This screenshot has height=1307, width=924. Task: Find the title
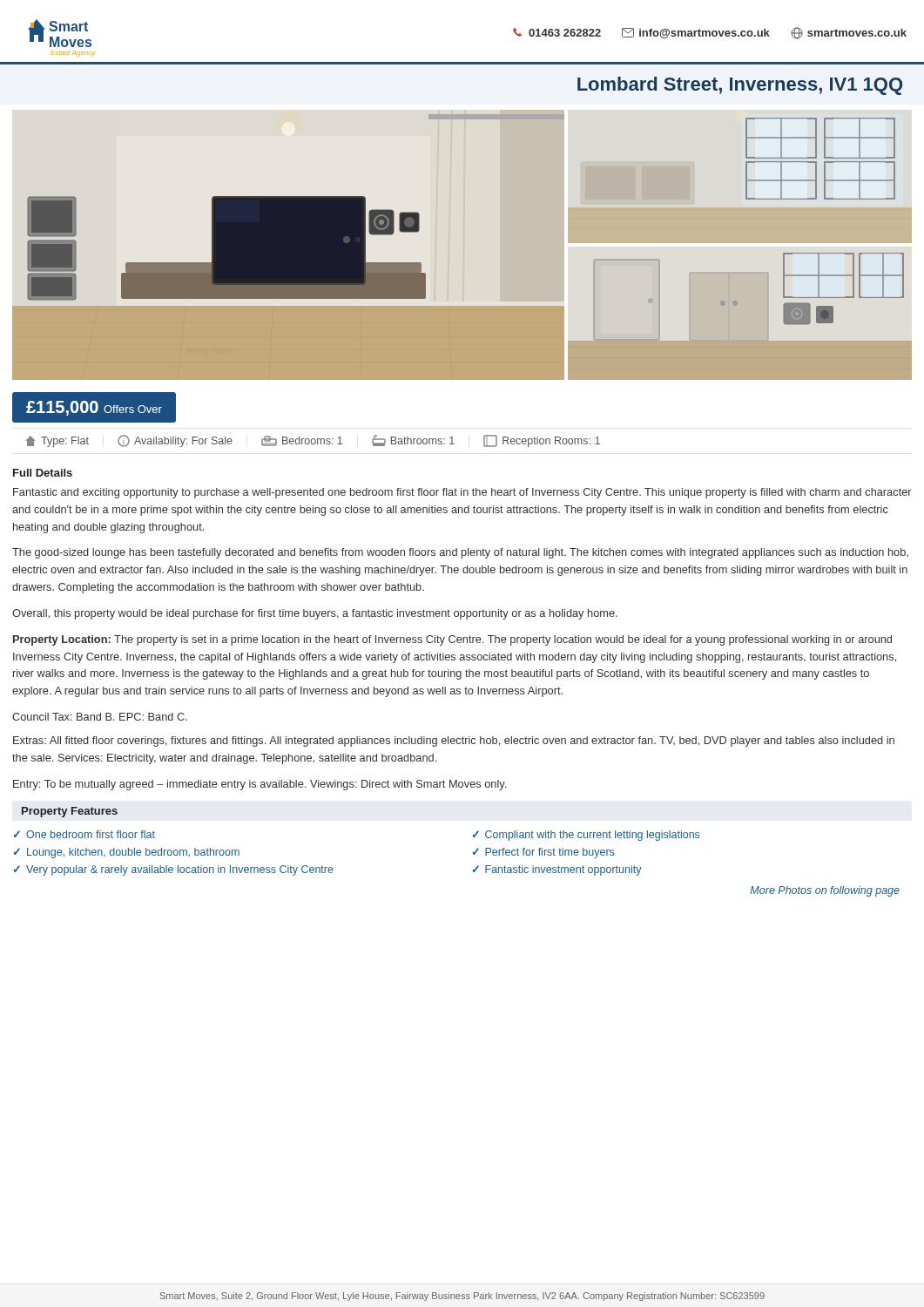point(740,84)
